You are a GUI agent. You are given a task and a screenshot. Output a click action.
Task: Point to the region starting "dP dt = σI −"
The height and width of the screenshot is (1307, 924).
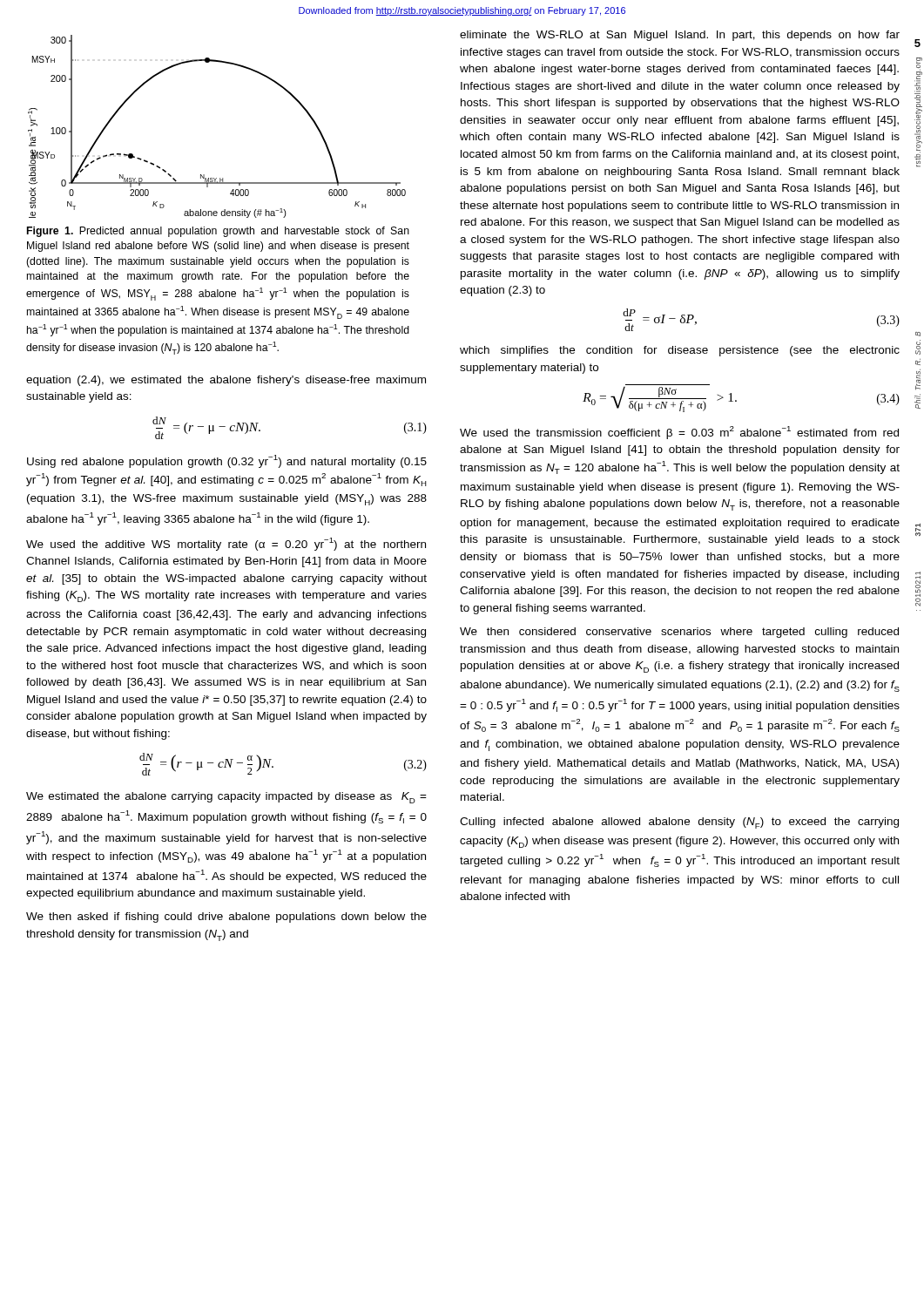[684, 320]
